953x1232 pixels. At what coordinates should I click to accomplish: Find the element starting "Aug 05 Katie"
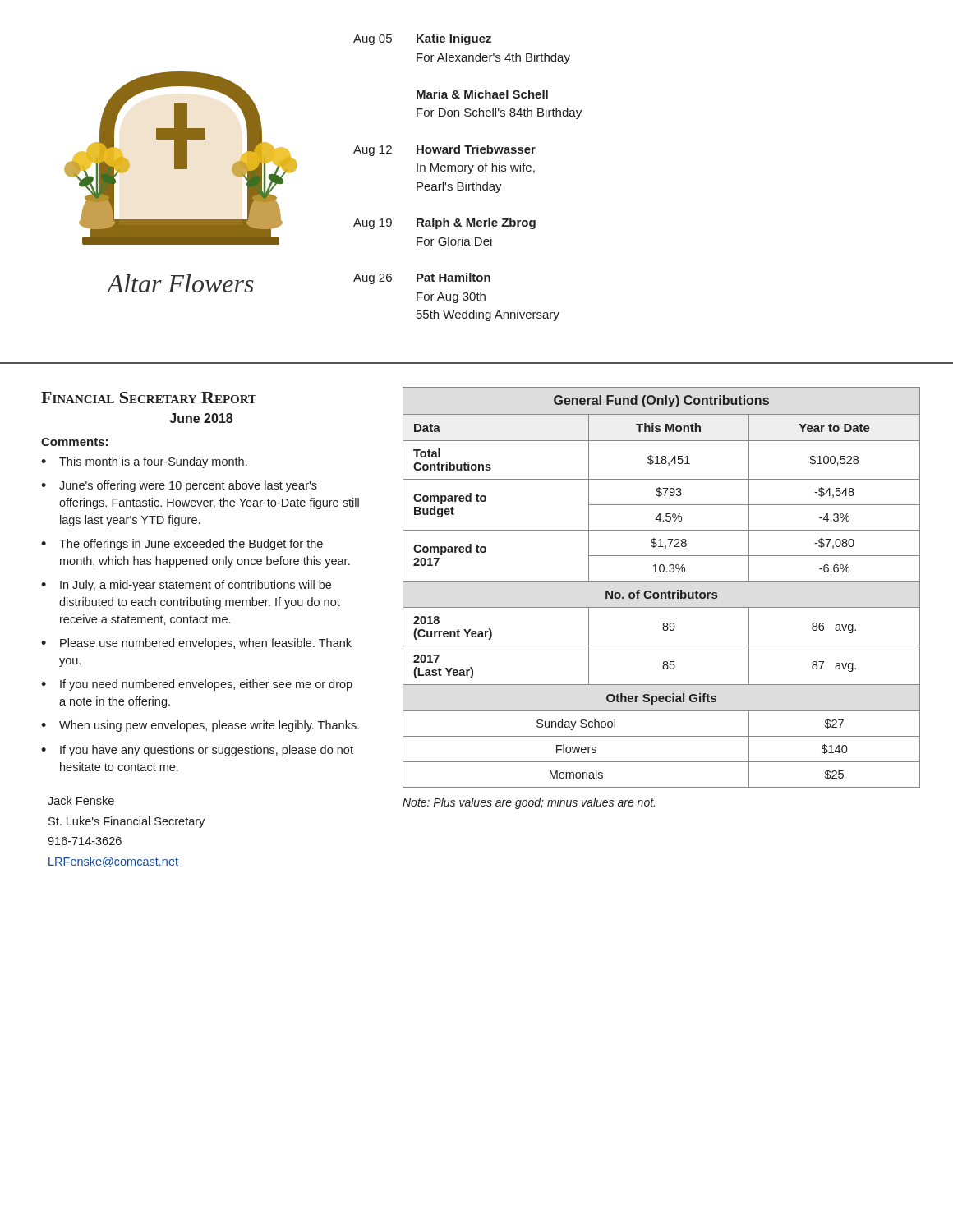(422, 39)
